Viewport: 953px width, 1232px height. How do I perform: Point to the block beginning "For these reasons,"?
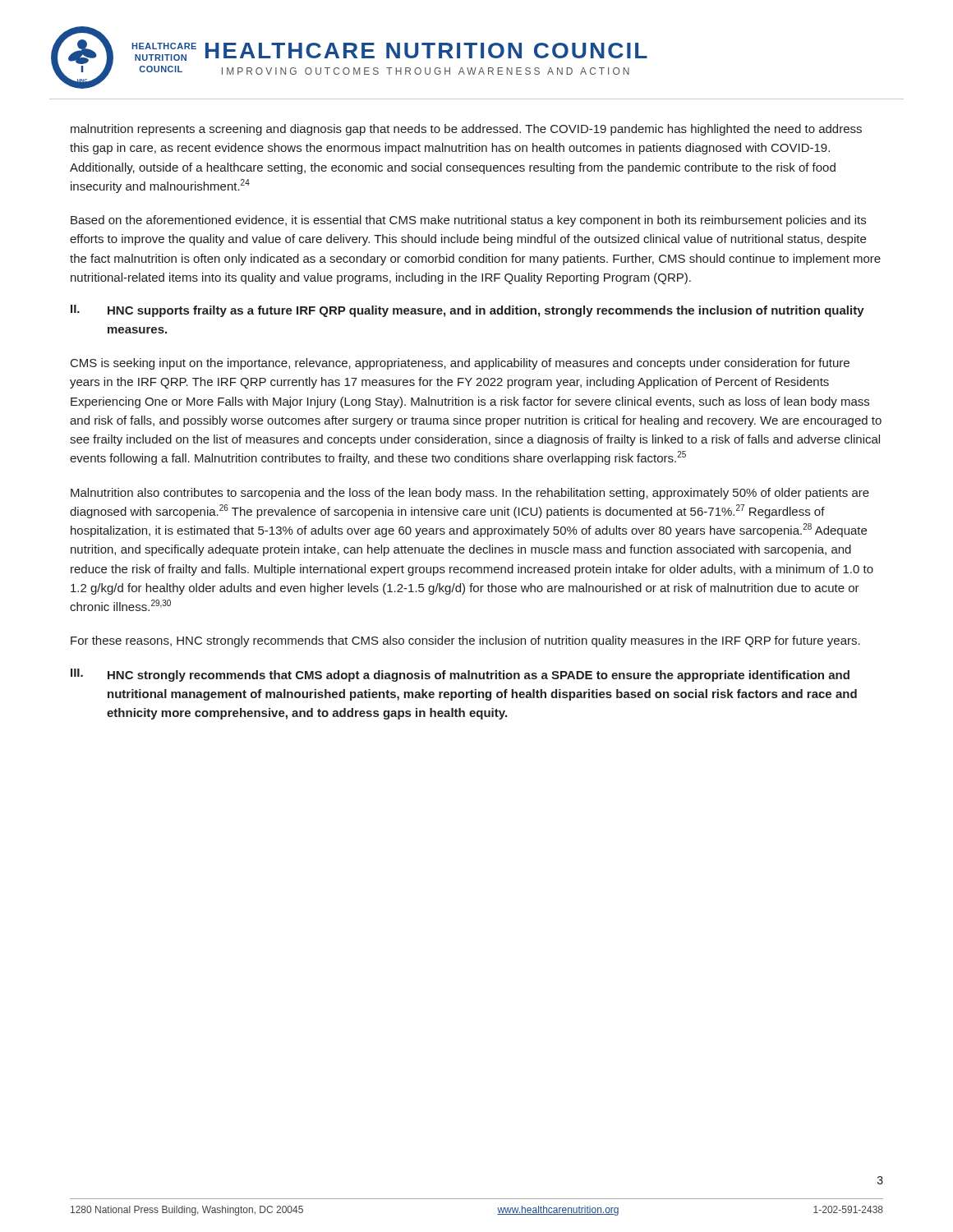pos(465,640)
